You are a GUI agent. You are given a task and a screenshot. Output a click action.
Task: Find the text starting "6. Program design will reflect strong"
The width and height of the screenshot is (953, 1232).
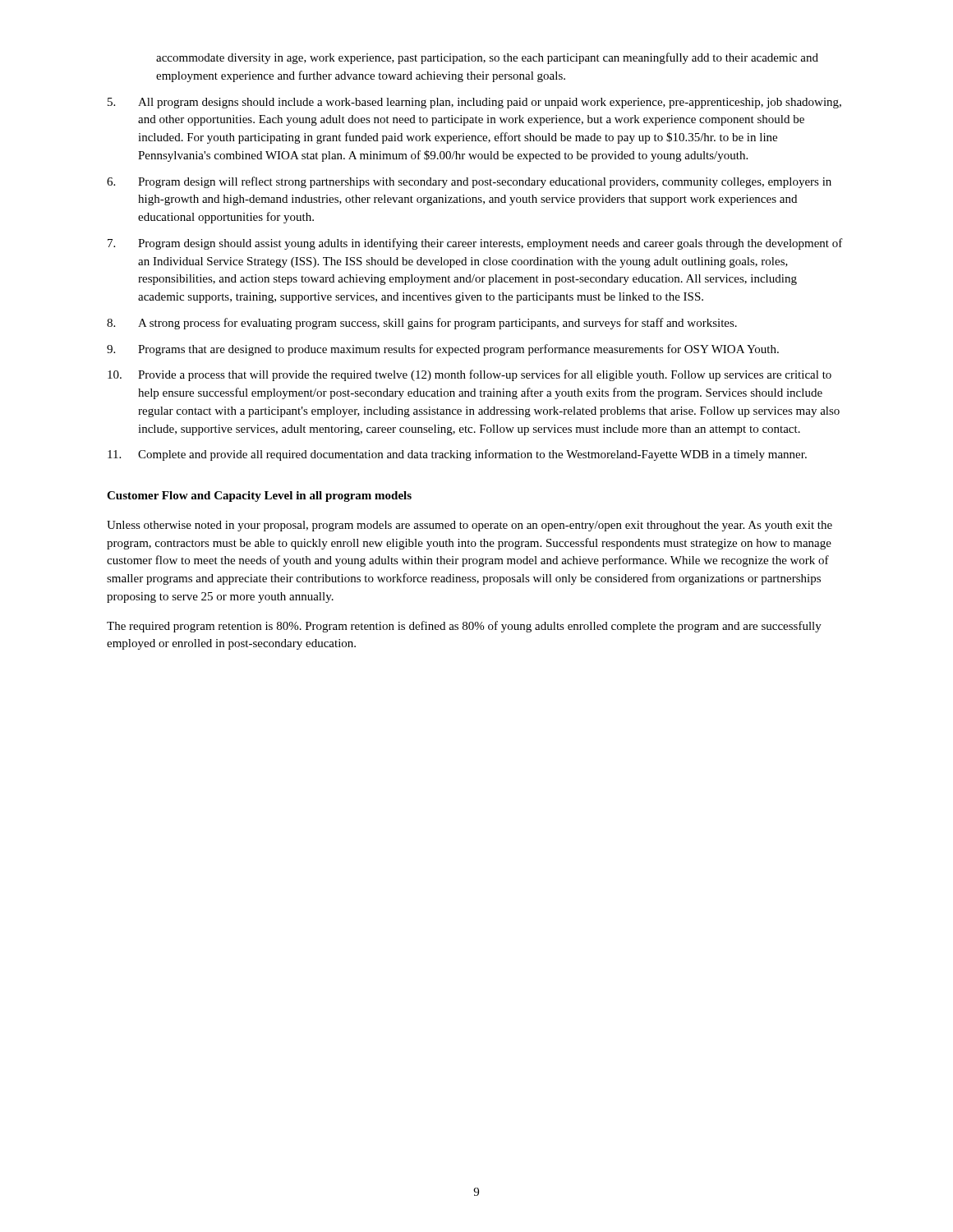[x=476, y=200]
